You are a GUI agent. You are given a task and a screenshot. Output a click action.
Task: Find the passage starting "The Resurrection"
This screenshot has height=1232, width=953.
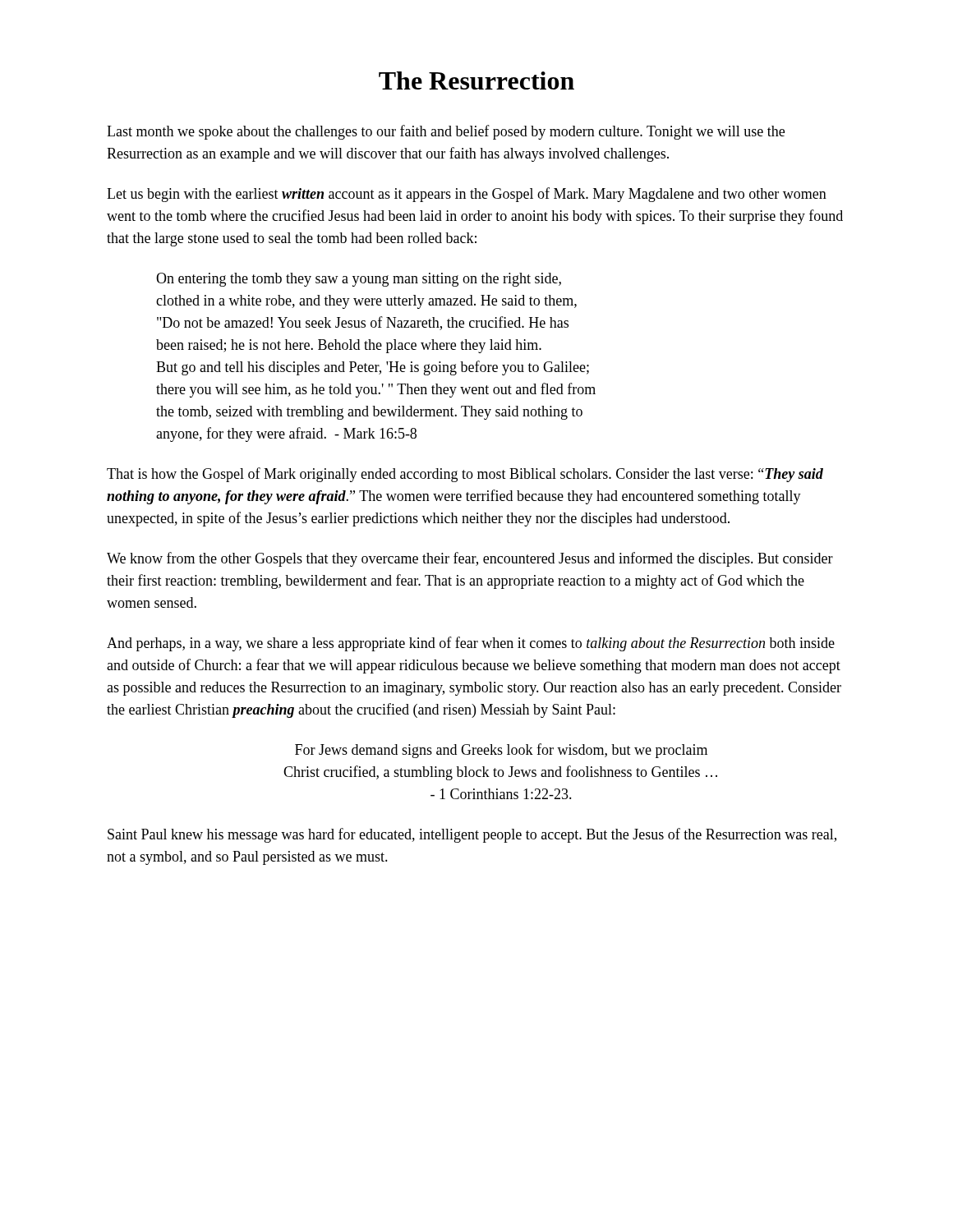tap(476, 81)
